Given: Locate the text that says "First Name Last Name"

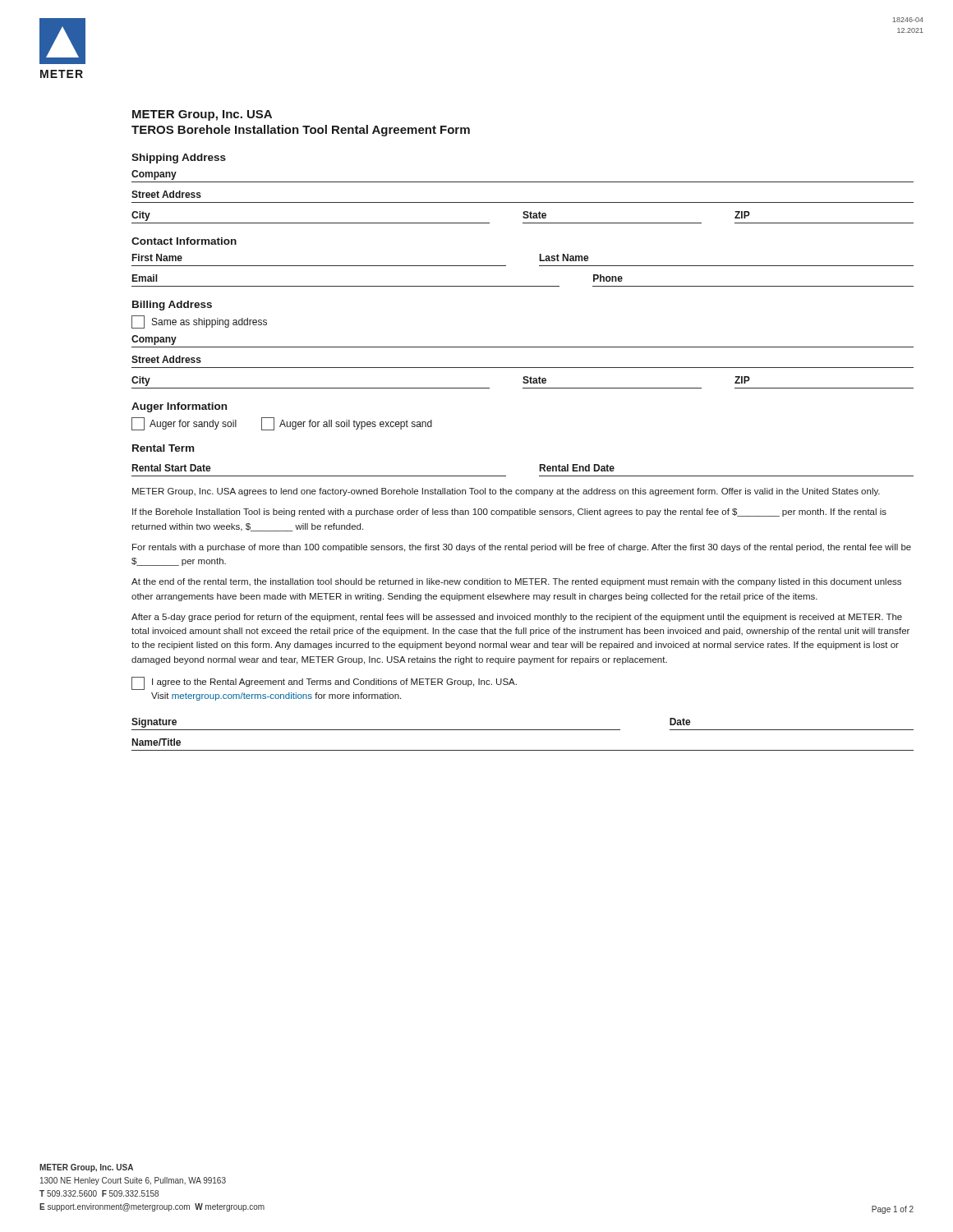Looking at the screenshot, I should click(x=159, y=257).
